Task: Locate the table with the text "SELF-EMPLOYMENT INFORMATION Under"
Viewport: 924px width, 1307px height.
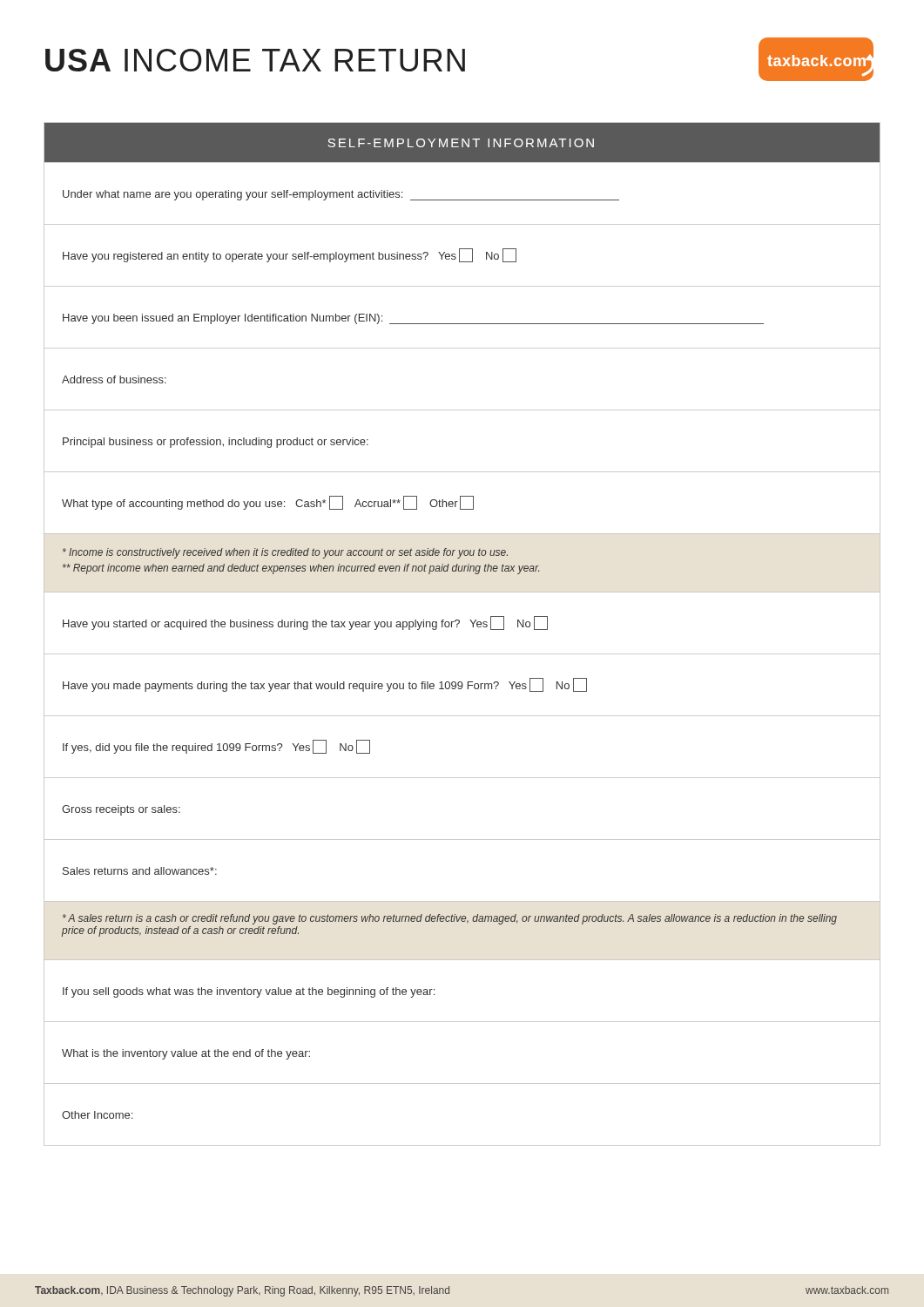Action: click(x=462, y=634)
